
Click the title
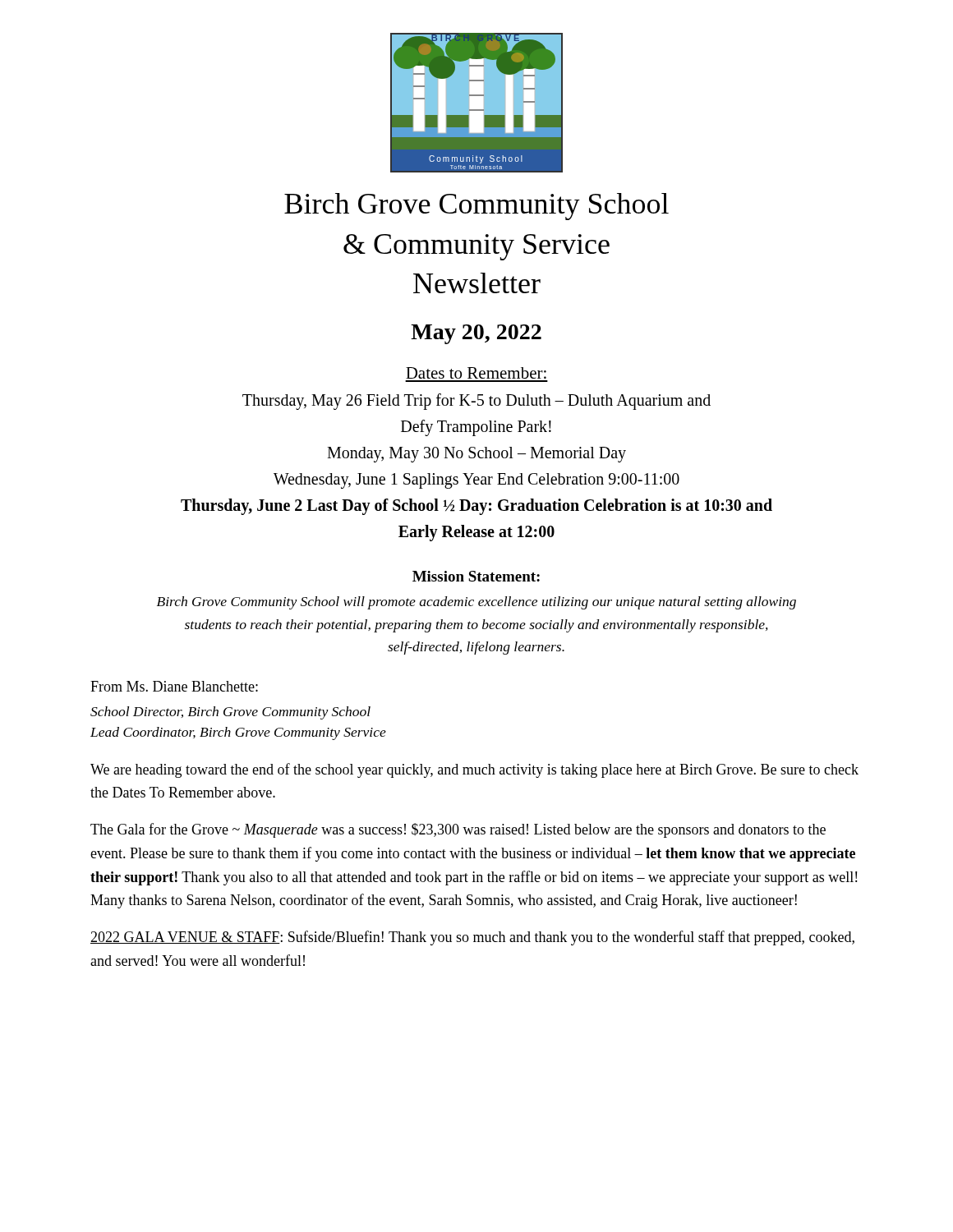(476, 244)
